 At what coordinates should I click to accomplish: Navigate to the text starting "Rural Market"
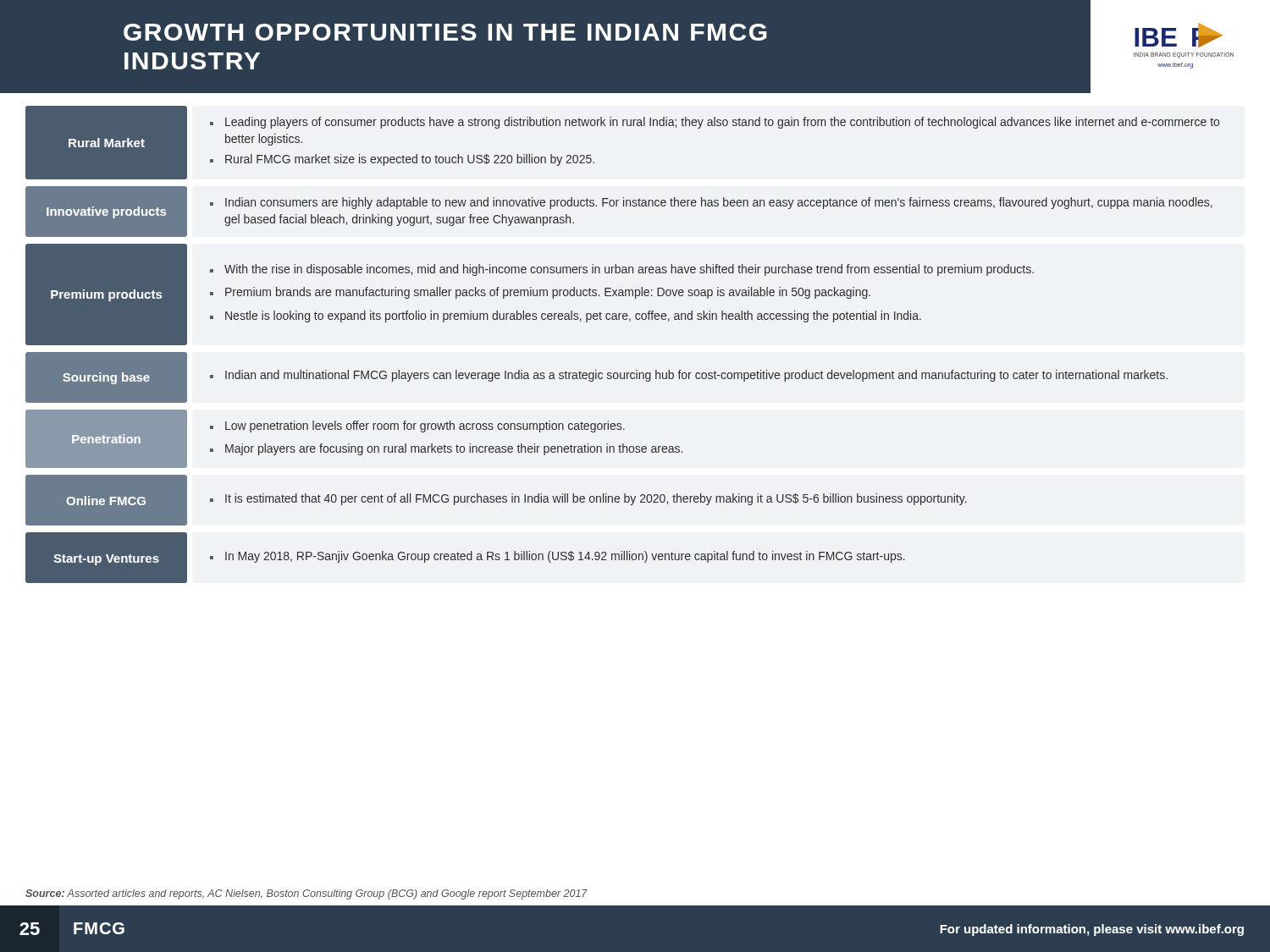click(x=106, y=142)
